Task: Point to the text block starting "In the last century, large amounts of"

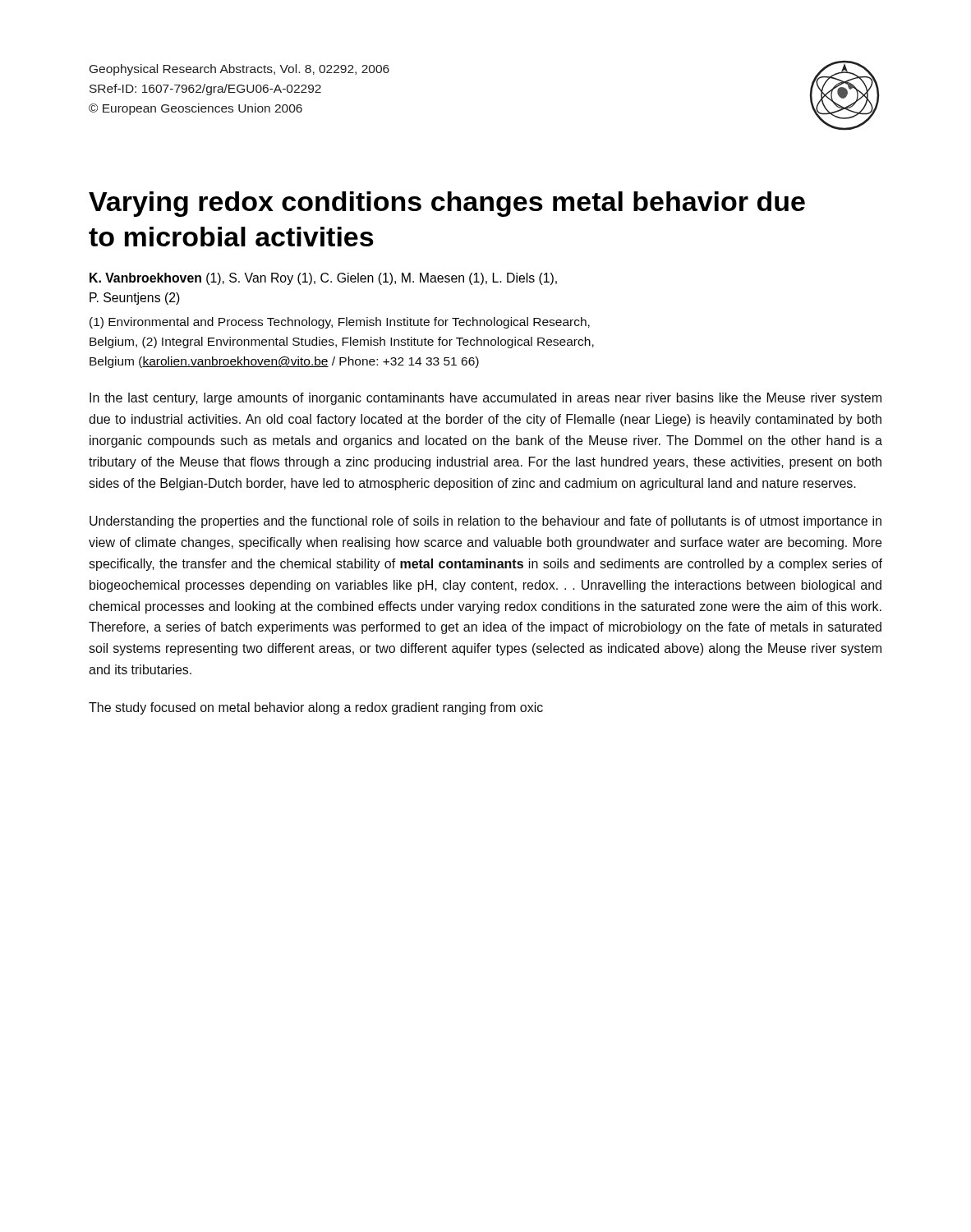Action: pos(486,441)
